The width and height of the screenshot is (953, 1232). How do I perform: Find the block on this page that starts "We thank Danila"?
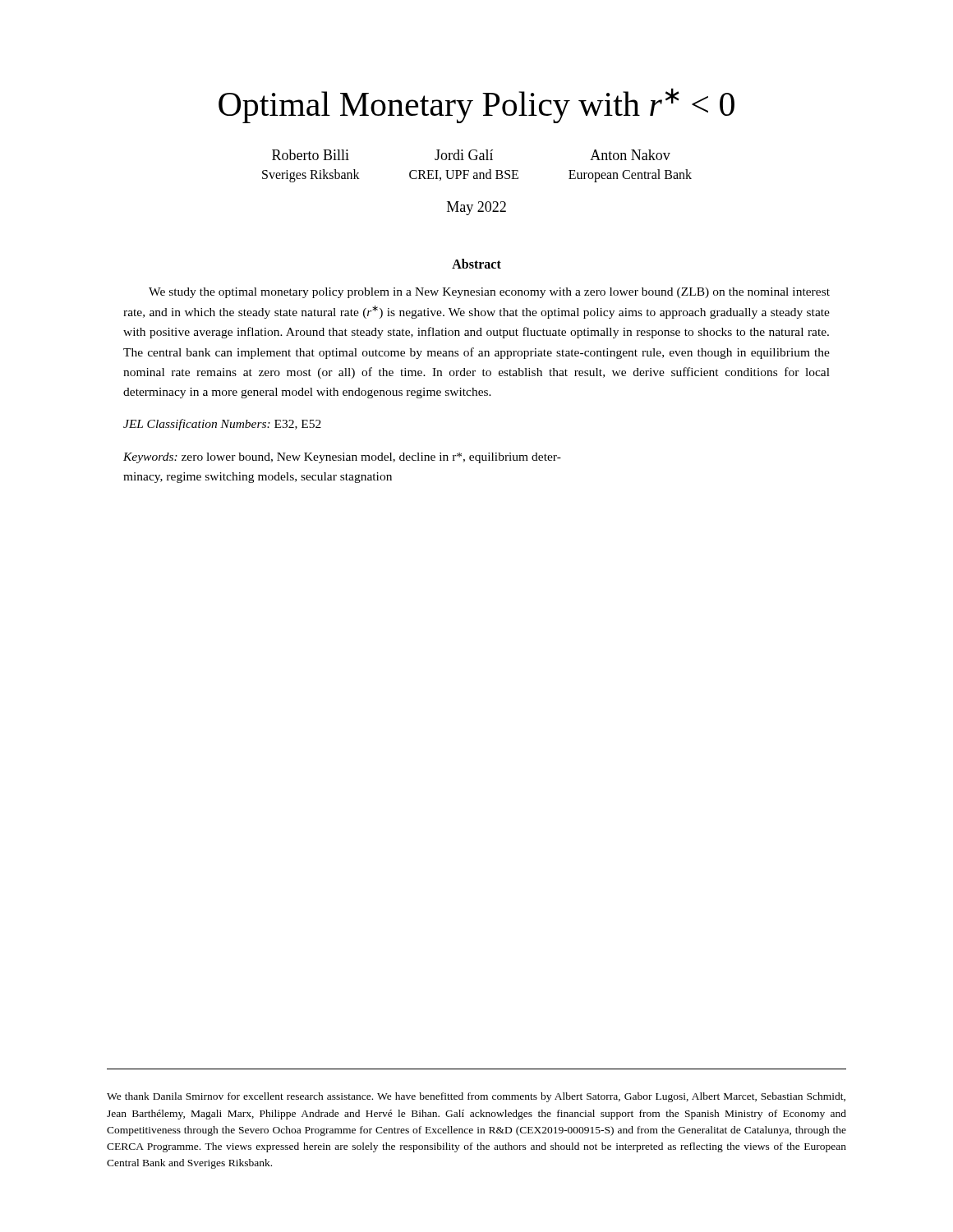coord(476,1130)
